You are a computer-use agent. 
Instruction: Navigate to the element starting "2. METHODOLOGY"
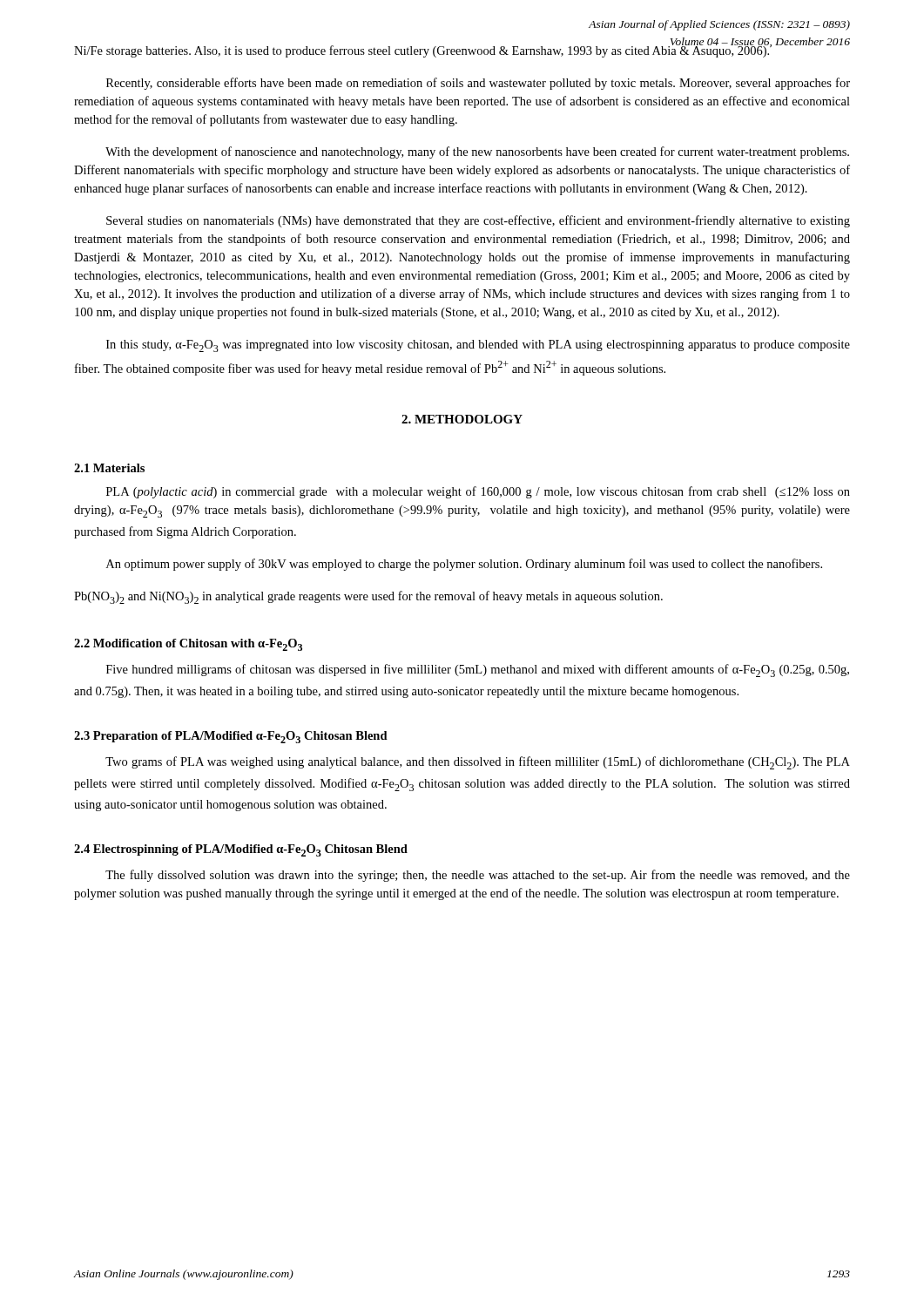click(462, 419)
